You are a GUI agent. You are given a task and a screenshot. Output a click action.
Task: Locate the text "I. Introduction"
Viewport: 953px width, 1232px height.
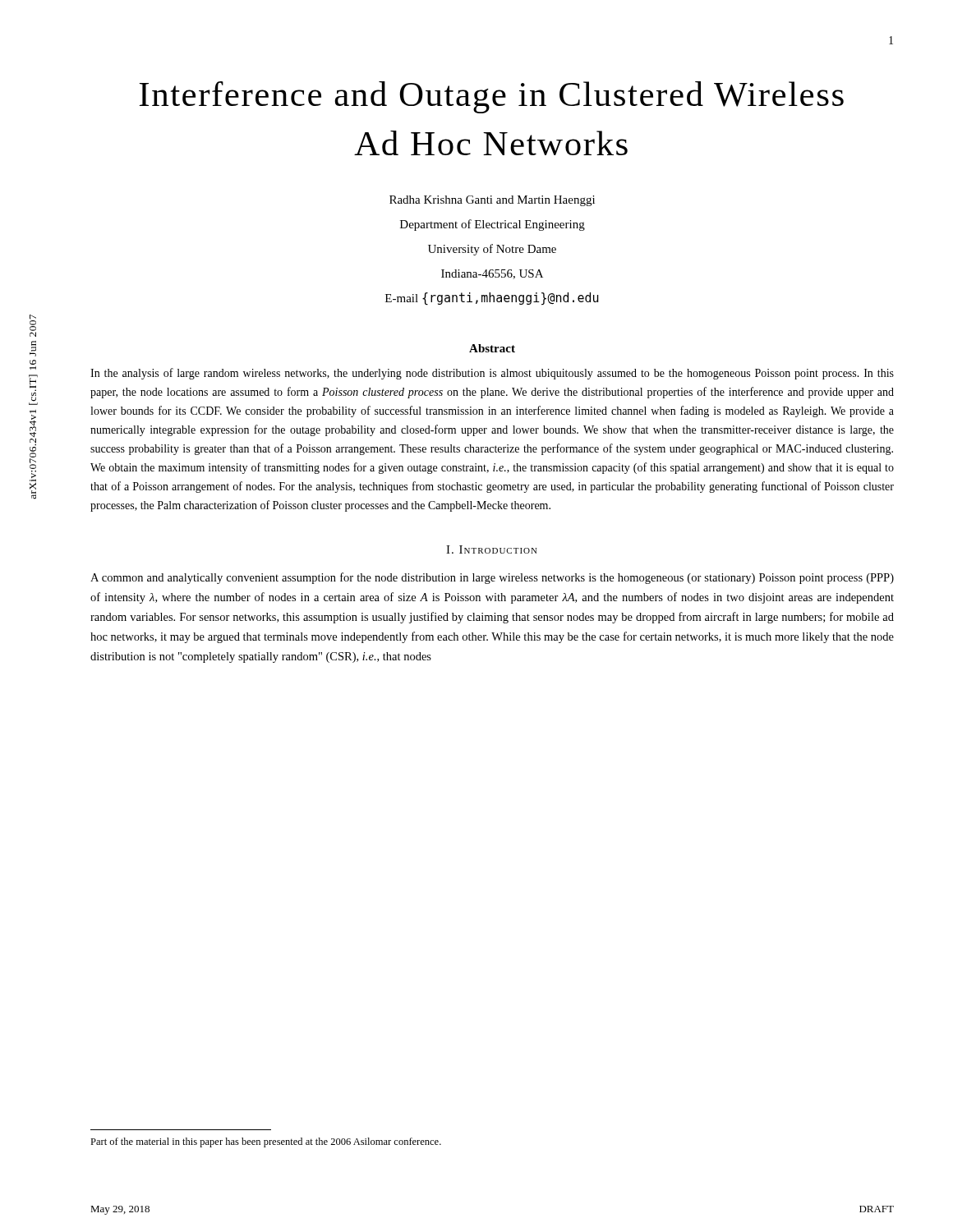(492, 550)
